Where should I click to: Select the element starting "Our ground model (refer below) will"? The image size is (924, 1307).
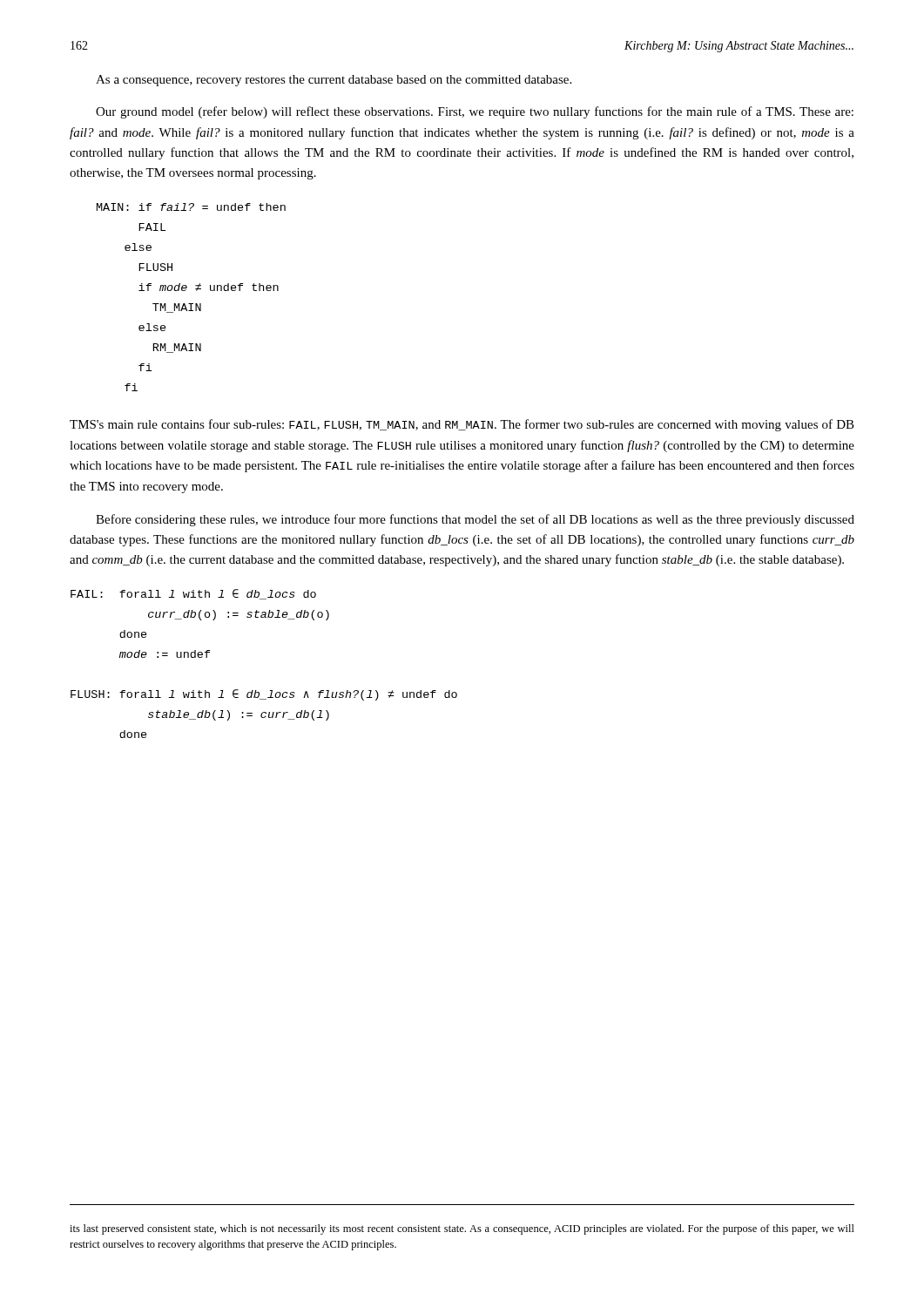tap(462, 143)
